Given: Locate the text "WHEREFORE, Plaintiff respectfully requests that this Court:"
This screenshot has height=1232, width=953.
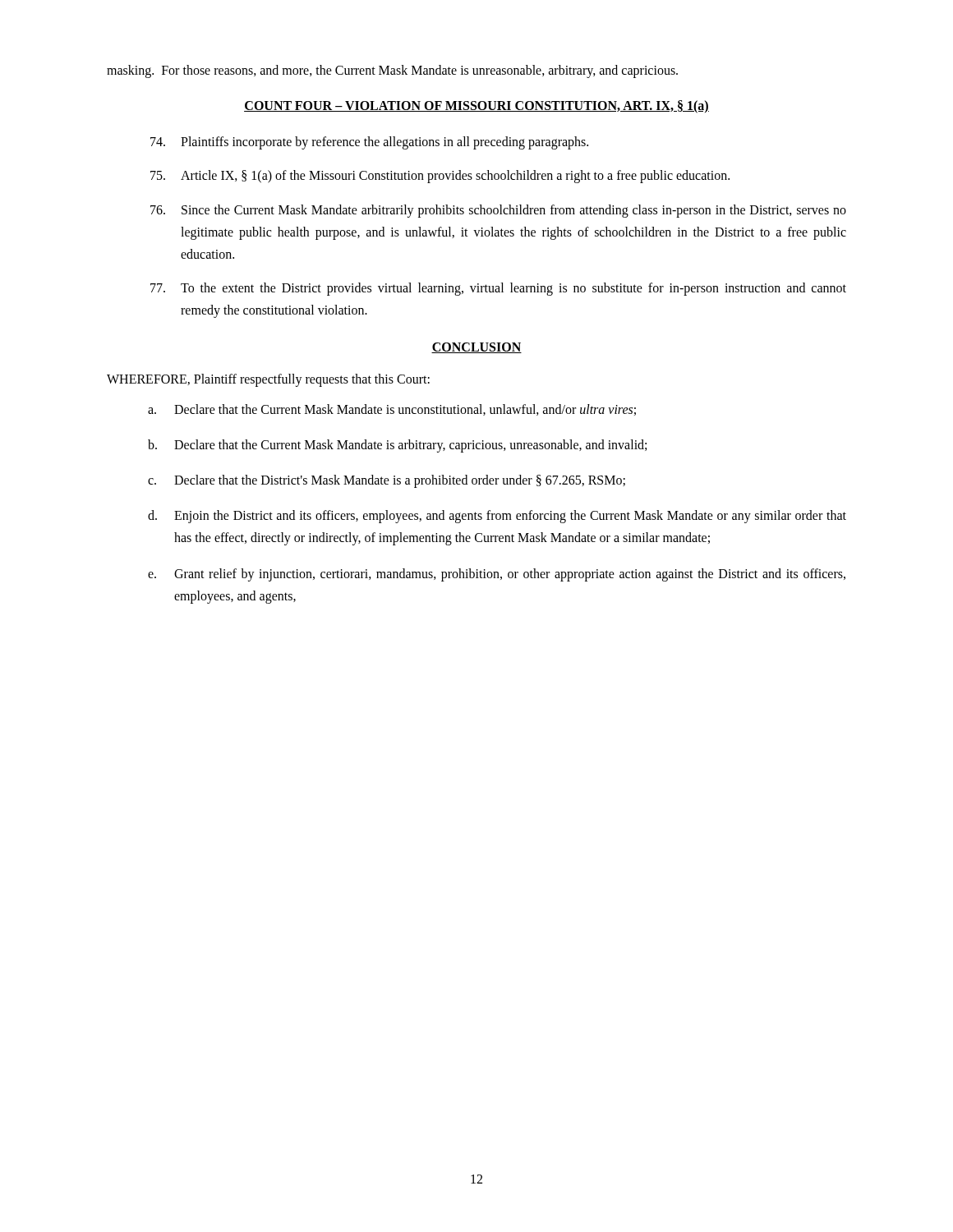Looking at the screenshot, I should pyautogui.click(x=268, y=380).
